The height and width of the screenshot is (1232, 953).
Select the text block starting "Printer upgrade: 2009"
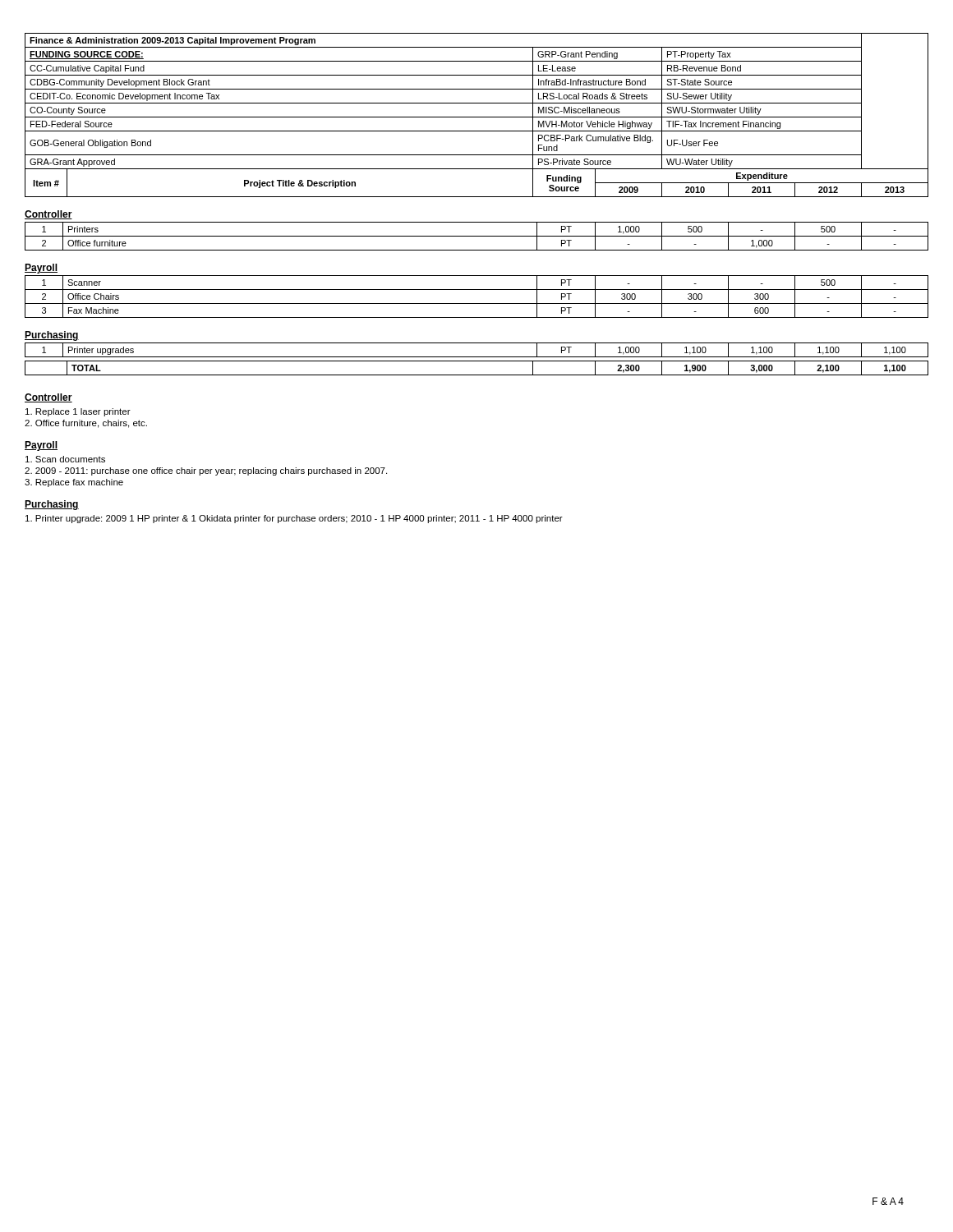pos(294,518)
